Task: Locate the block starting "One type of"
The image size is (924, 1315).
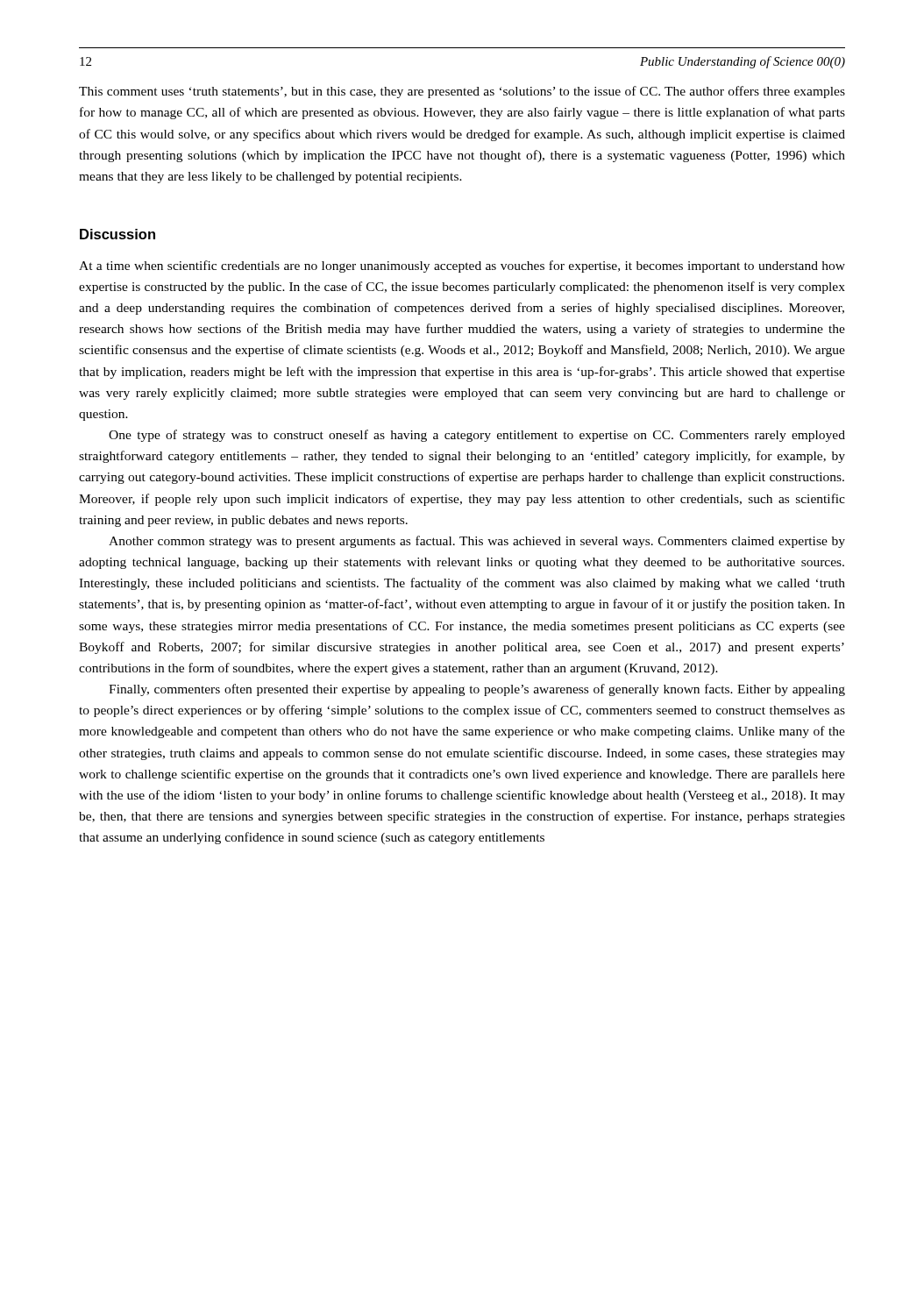Action: click(462, 477)
